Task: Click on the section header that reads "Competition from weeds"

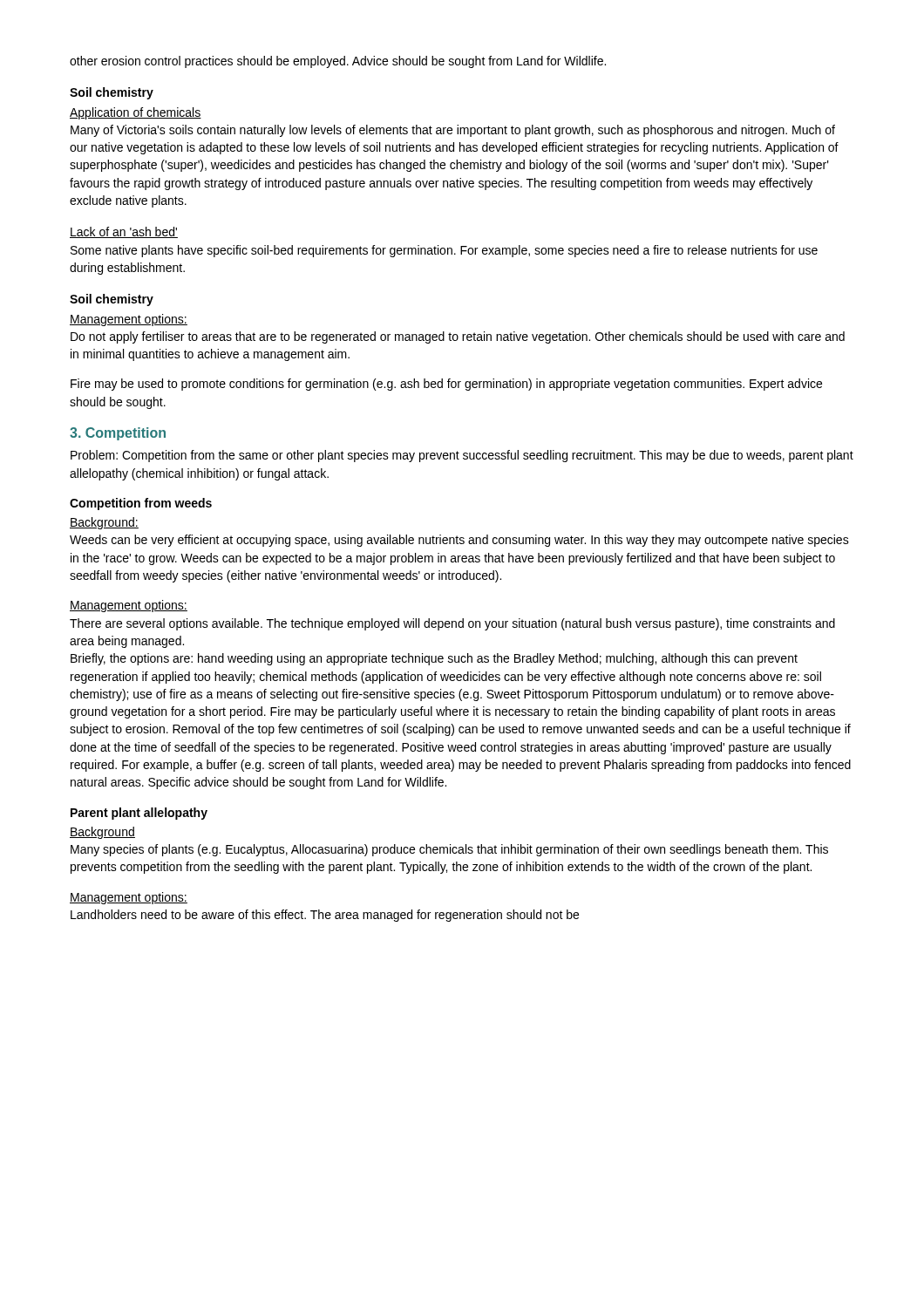Action: point(141,504)
